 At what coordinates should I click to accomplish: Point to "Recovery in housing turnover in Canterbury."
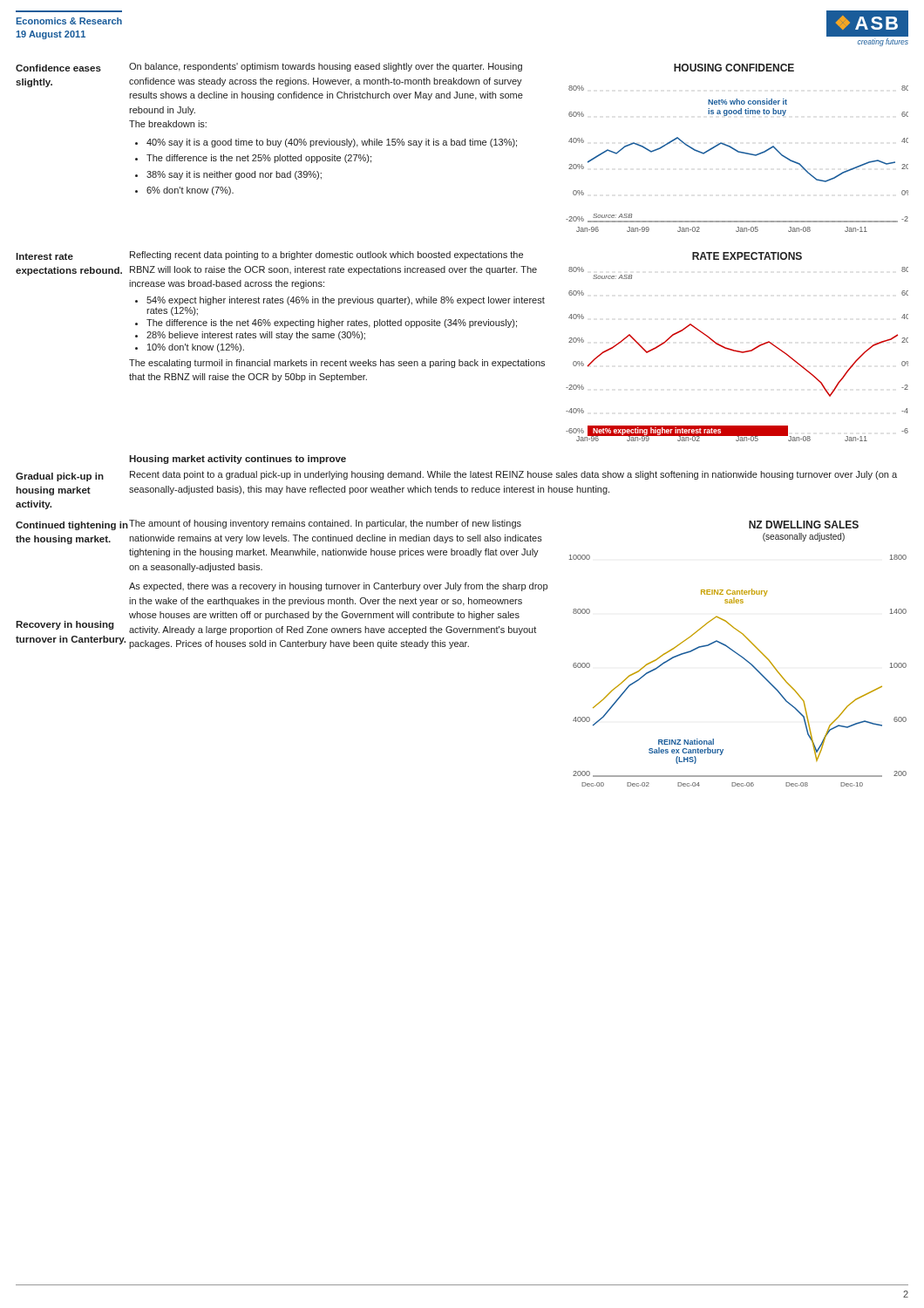(x=71, y=632)
